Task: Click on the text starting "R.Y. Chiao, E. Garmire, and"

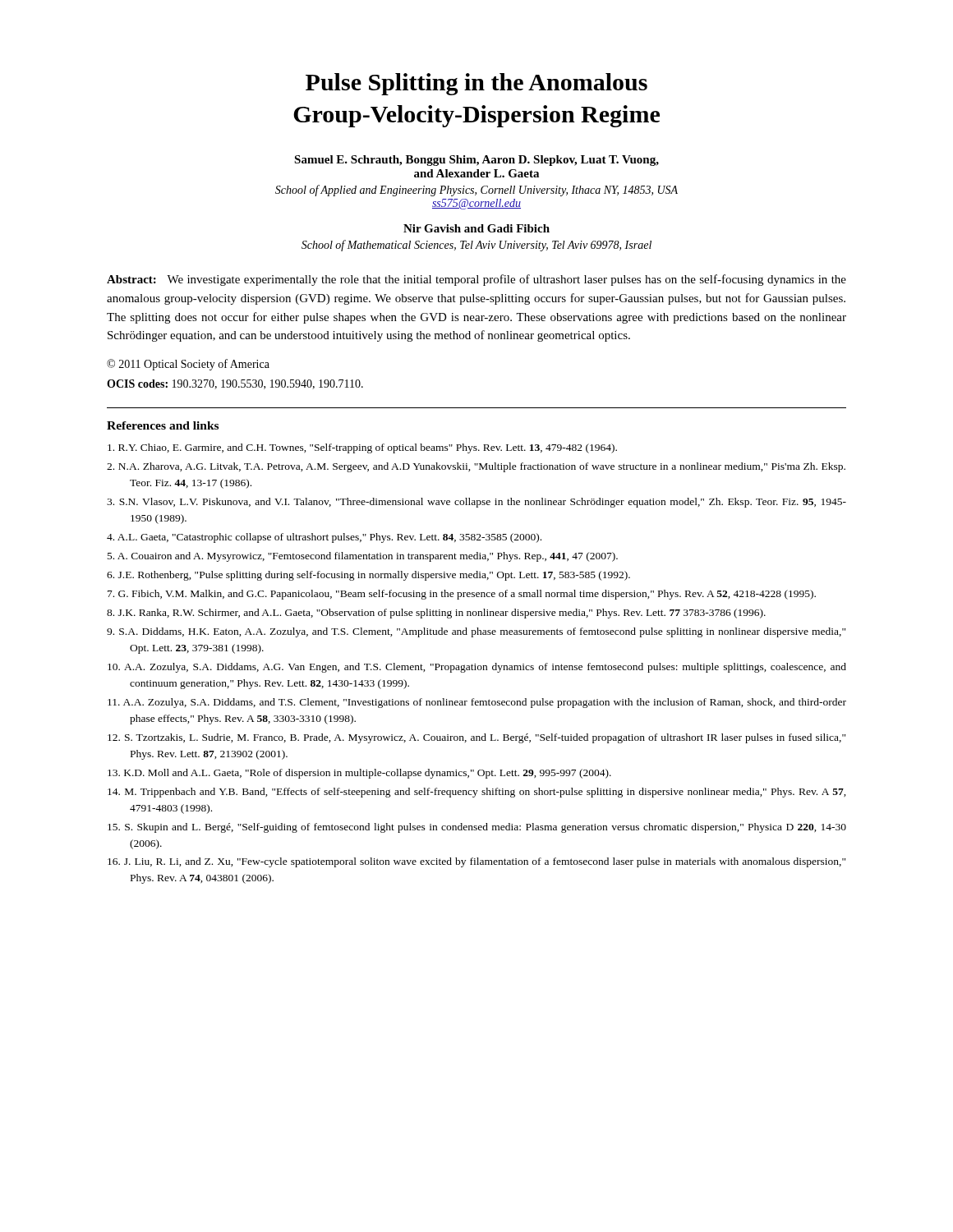Action: 362,447
